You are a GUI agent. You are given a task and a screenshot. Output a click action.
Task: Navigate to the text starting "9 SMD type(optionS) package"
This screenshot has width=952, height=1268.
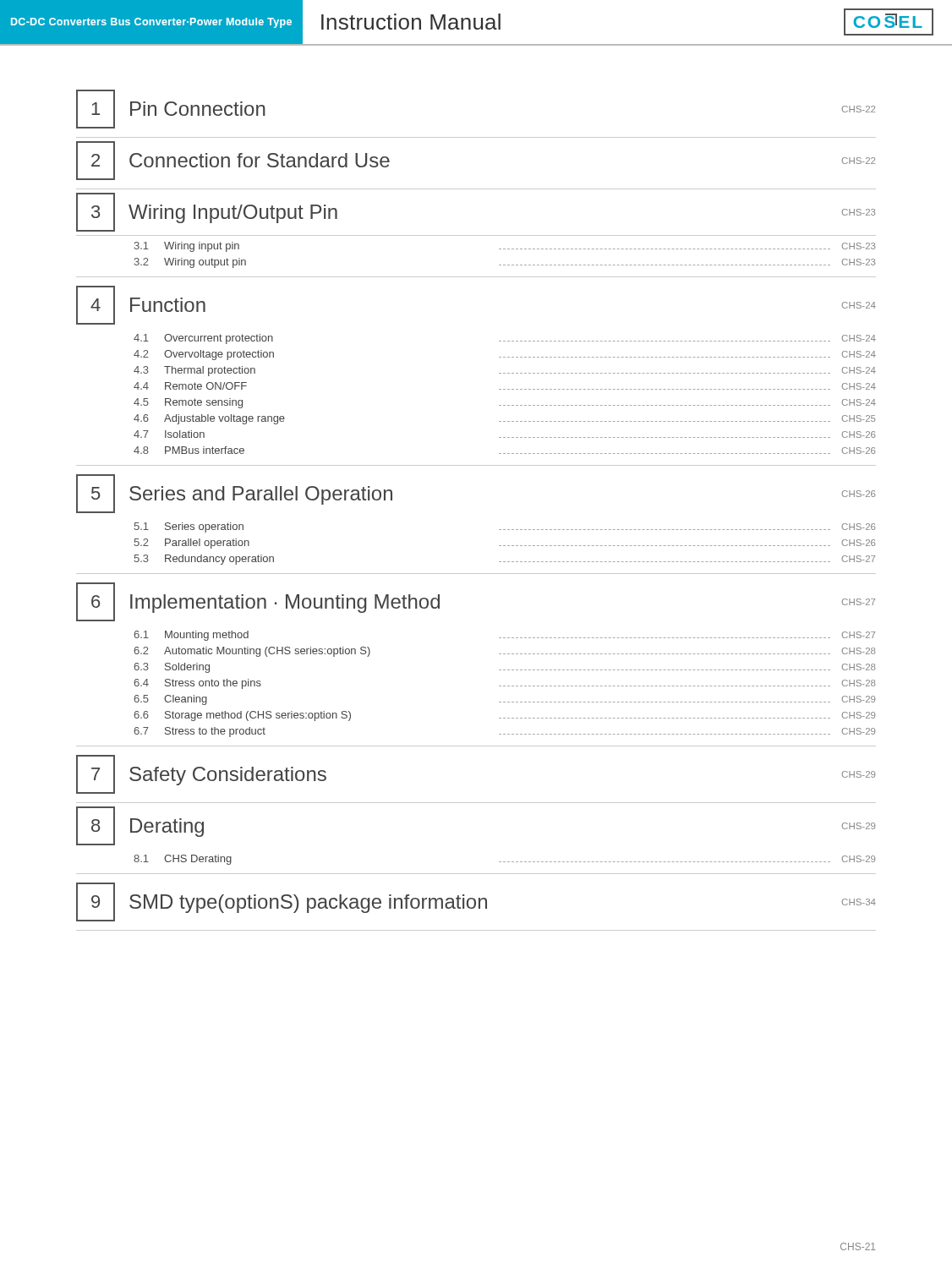(x=476, y=902)
